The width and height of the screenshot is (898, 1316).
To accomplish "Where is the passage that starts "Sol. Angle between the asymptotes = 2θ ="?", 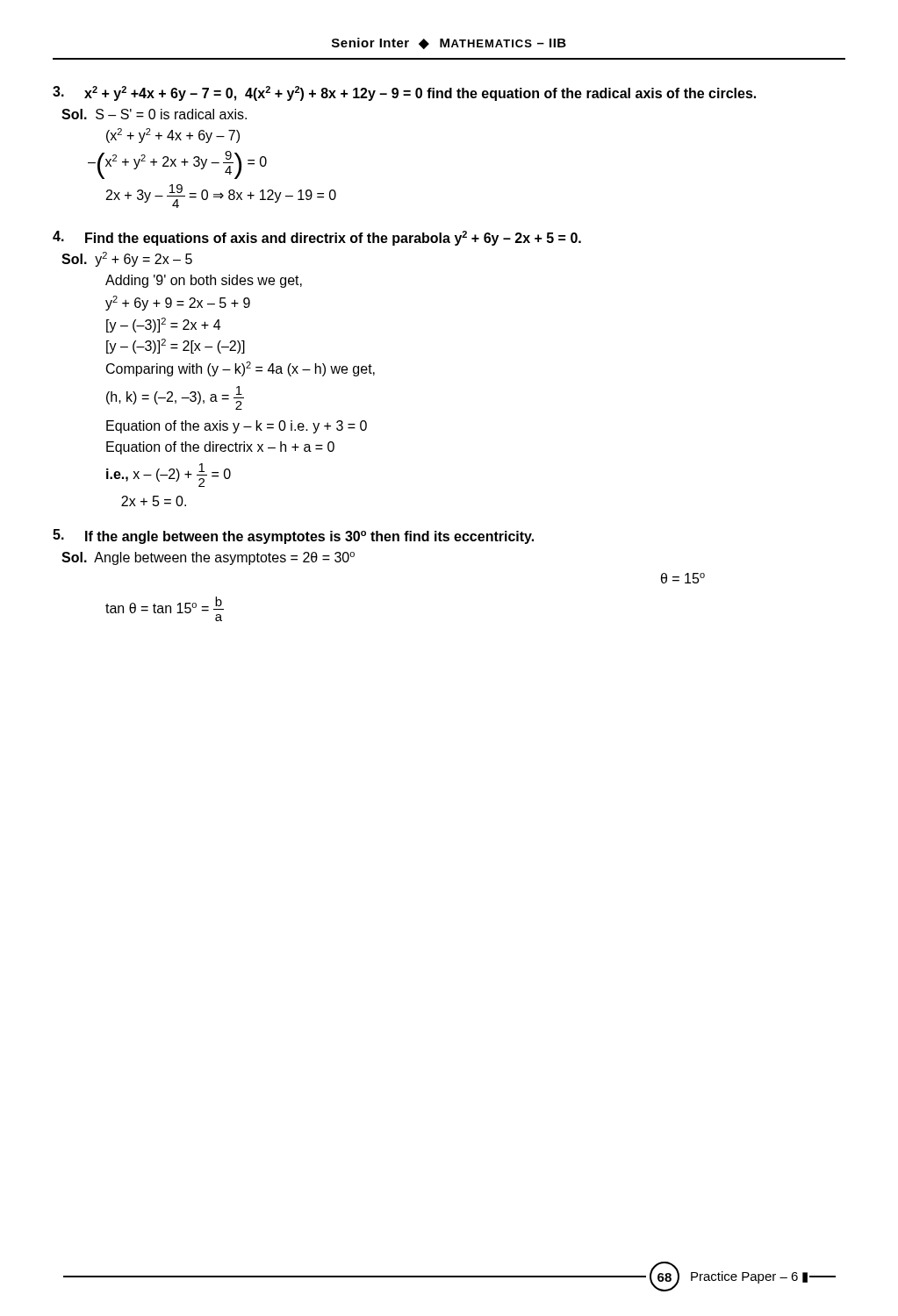I will (x=208, y=558).
